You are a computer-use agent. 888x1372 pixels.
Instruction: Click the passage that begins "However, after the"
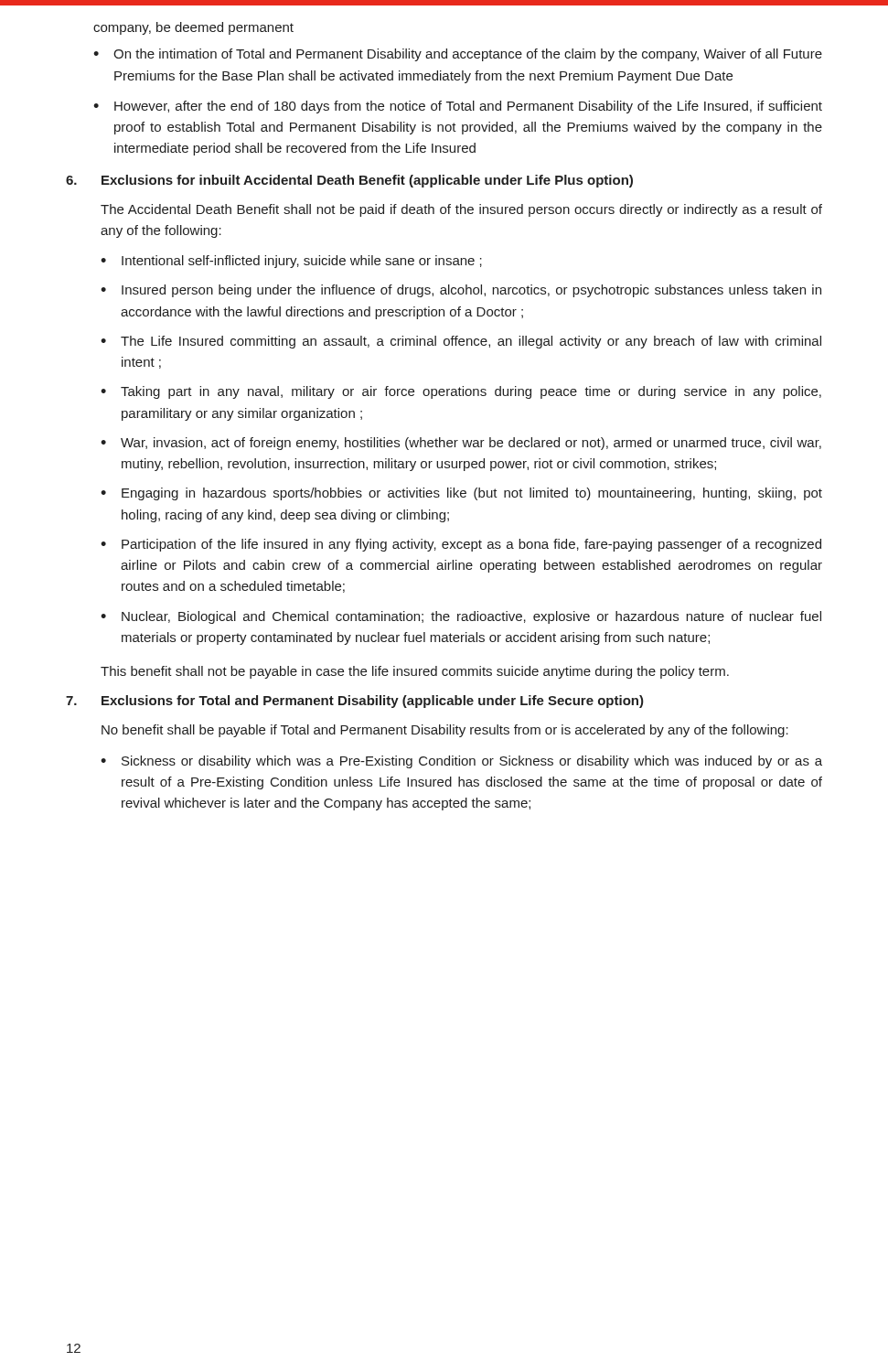click(x=468, y=127)
